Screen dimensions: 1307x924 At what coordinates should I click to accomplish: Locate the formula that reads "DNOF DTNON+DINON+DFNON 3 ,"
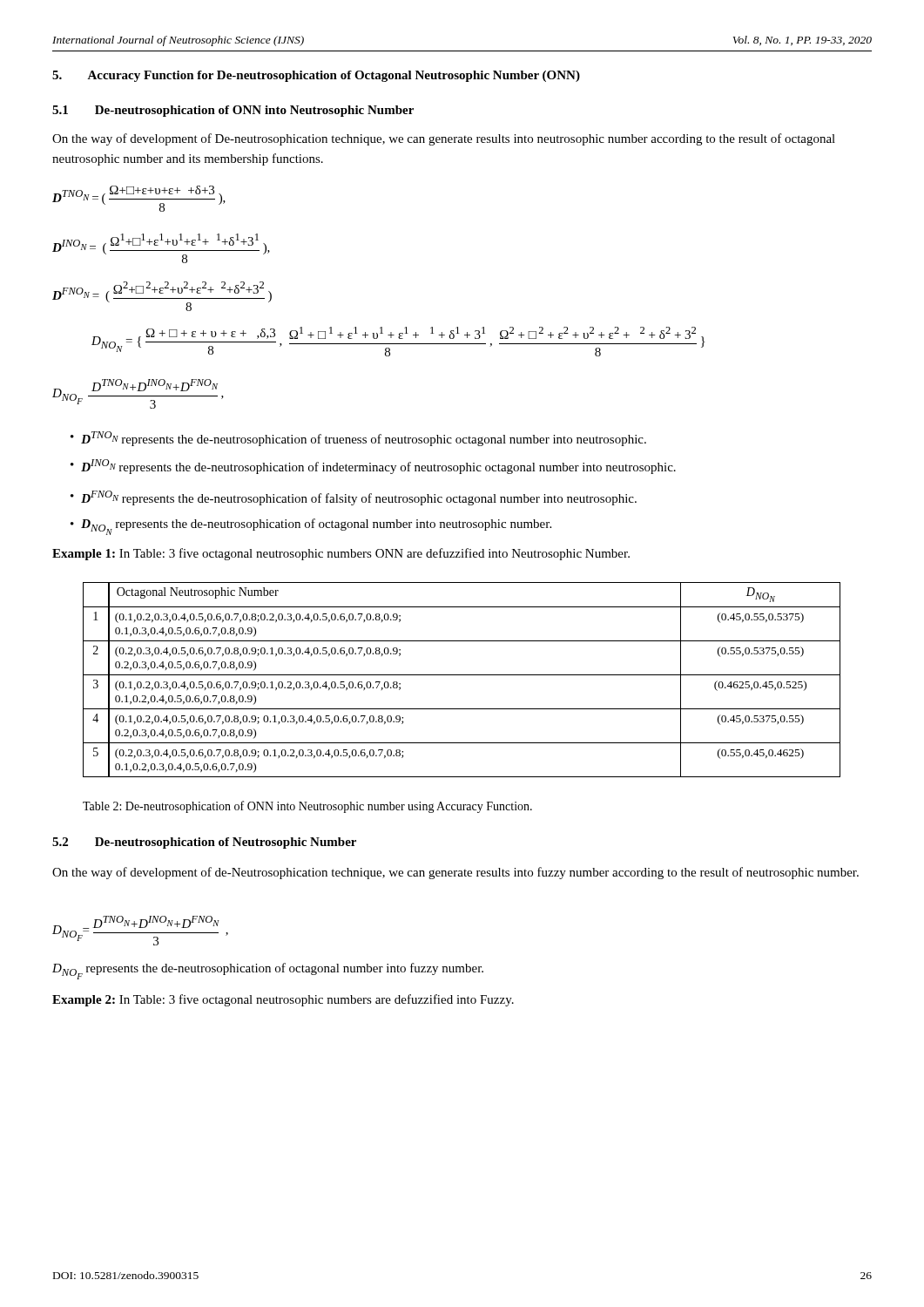click(138, 394)
